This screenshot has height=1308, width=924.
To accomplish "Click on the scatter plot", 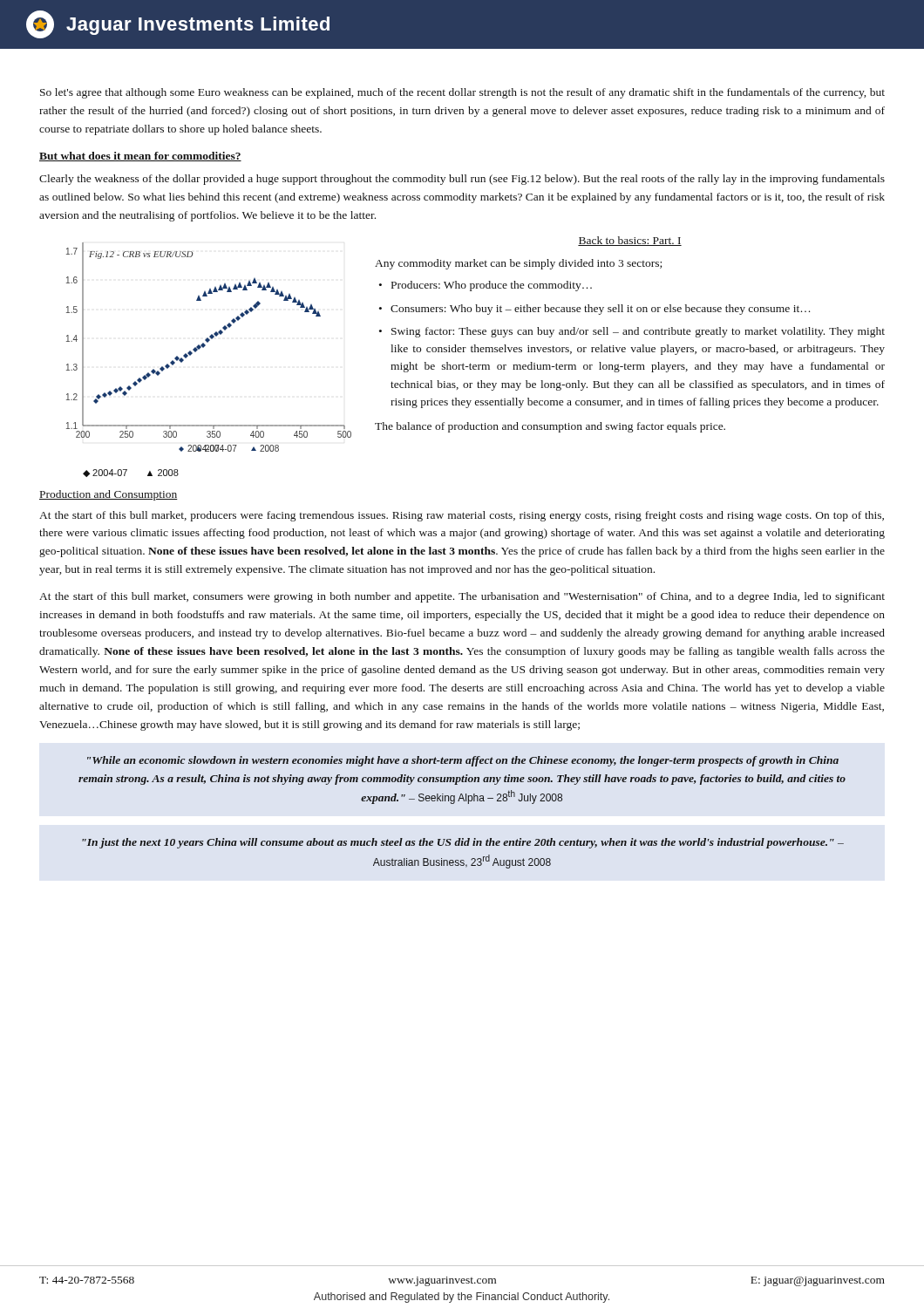I will (198, 356).
